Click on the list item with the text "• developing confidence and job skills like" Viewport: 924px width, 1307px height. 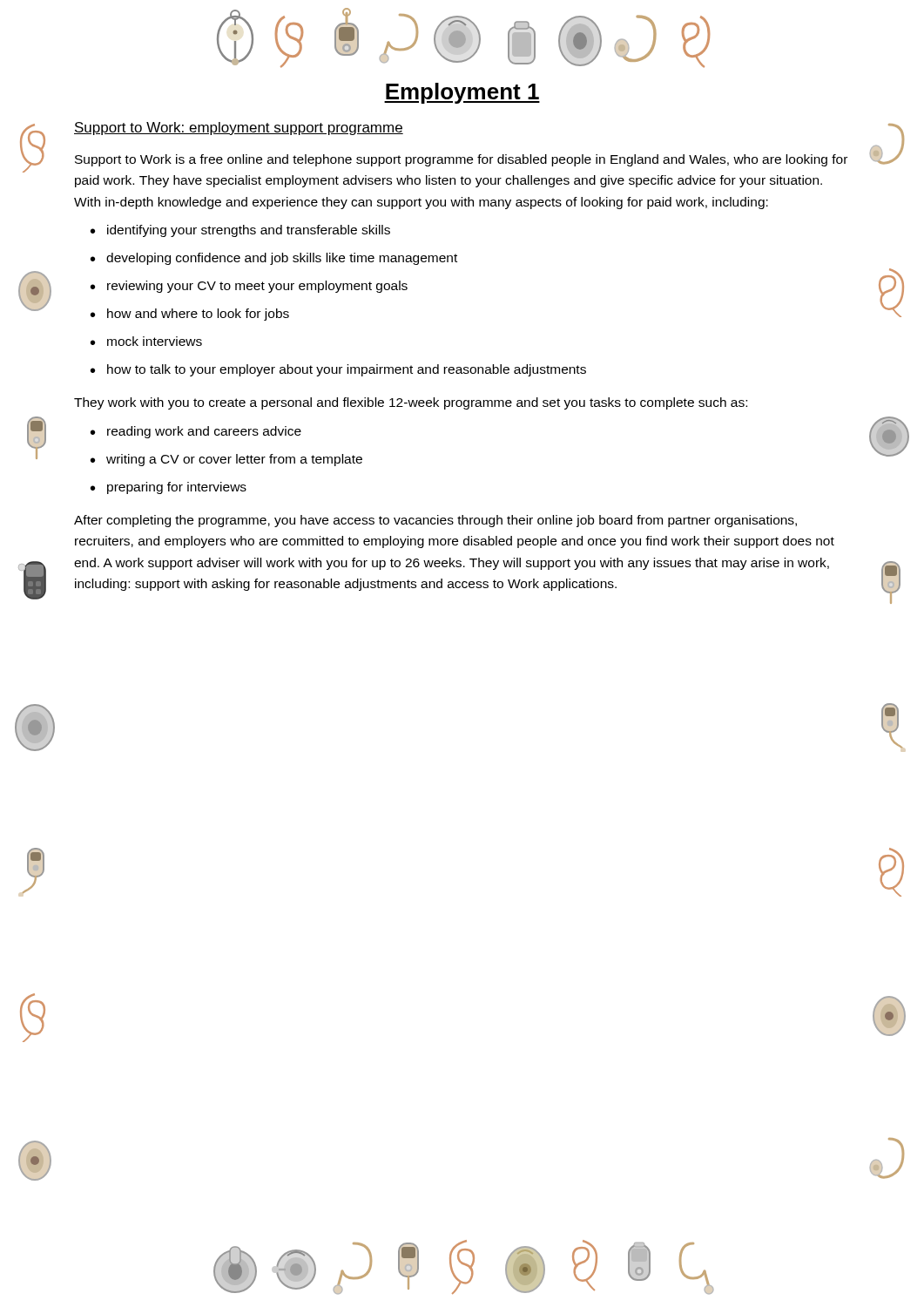(x=274, y=260)
